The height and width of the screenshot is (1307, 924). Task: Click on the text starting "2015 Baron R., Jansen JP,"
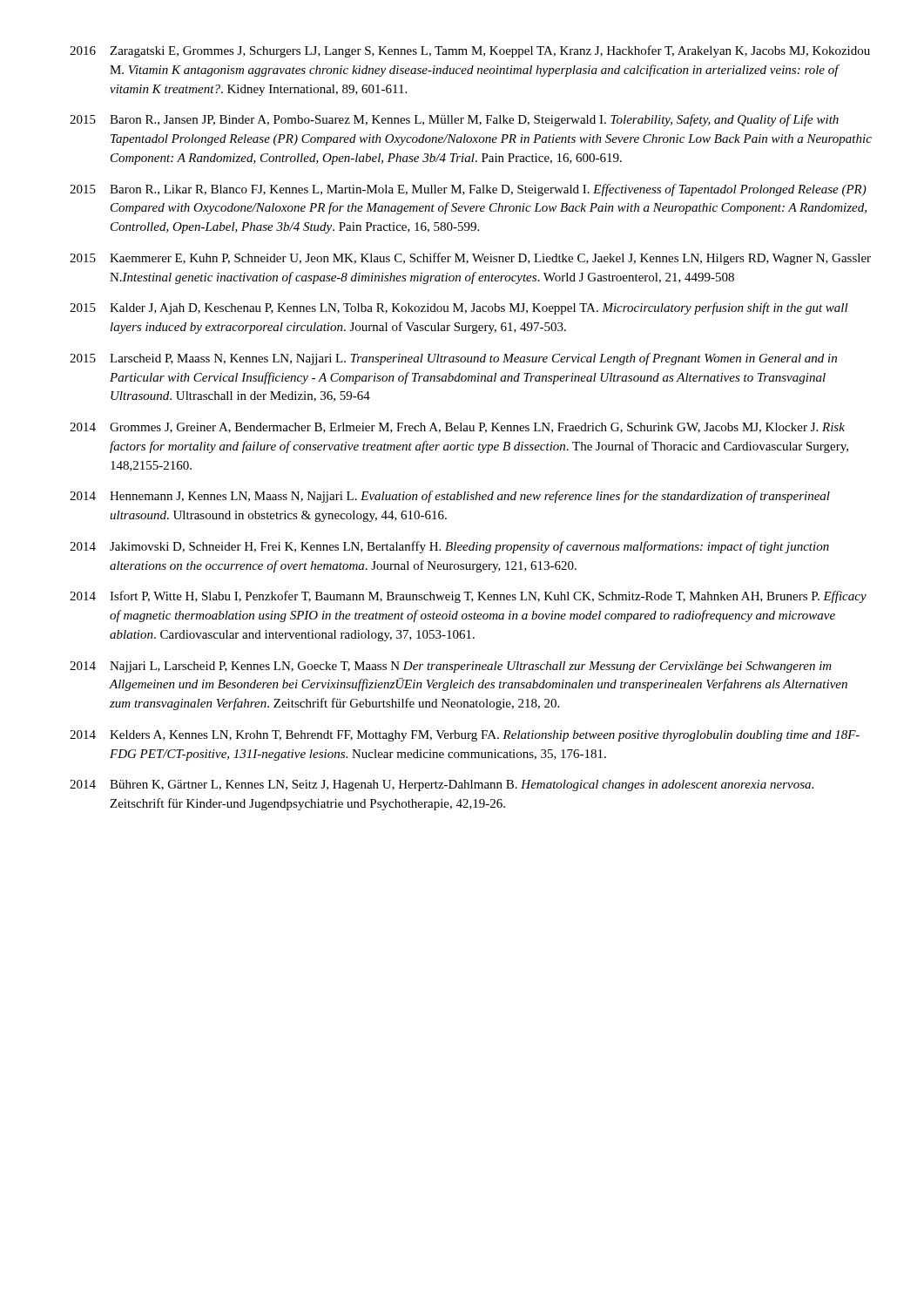click(471, 139)
